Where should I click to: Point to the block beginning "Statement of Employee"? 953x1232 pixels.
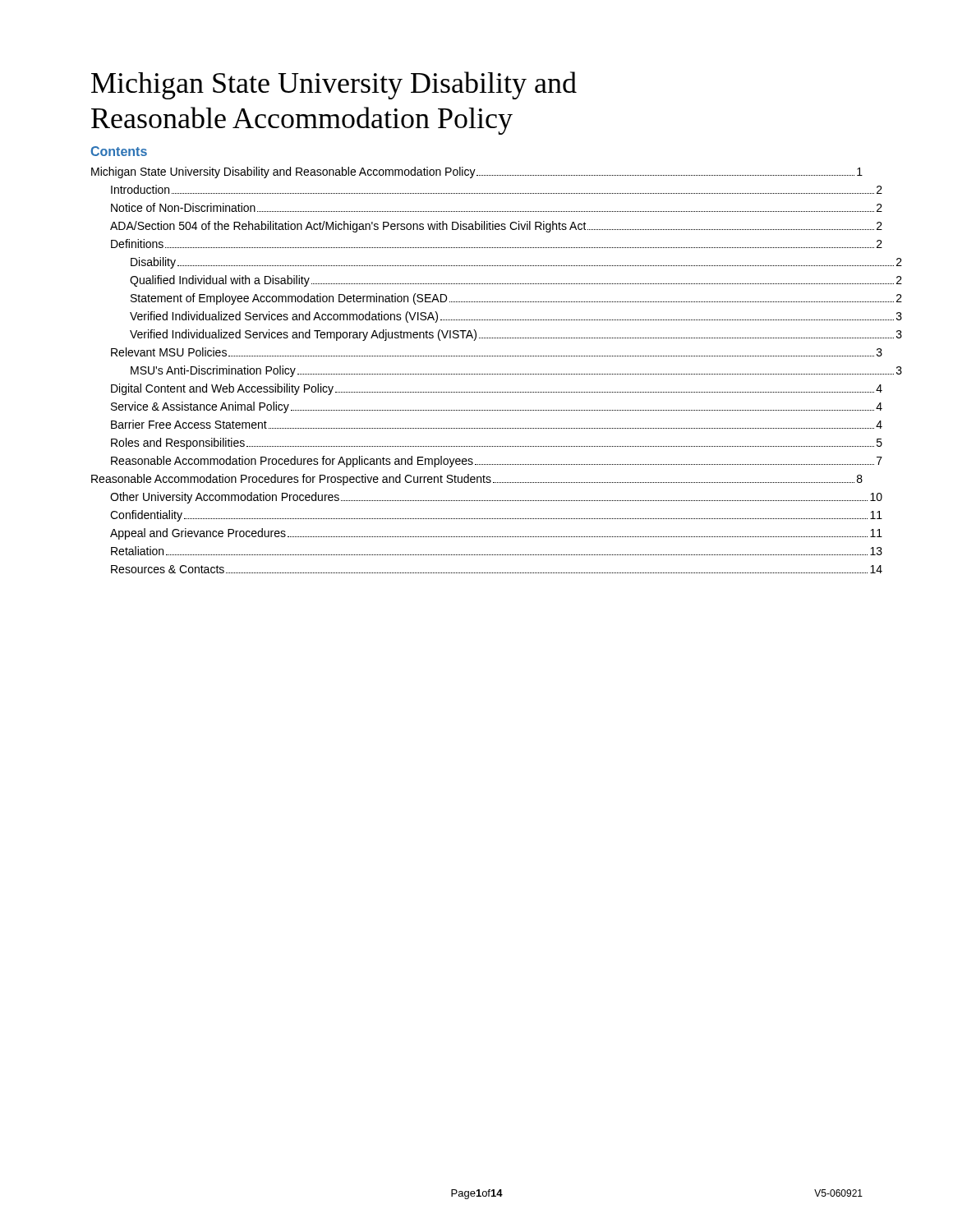click(x=516, y=298)
